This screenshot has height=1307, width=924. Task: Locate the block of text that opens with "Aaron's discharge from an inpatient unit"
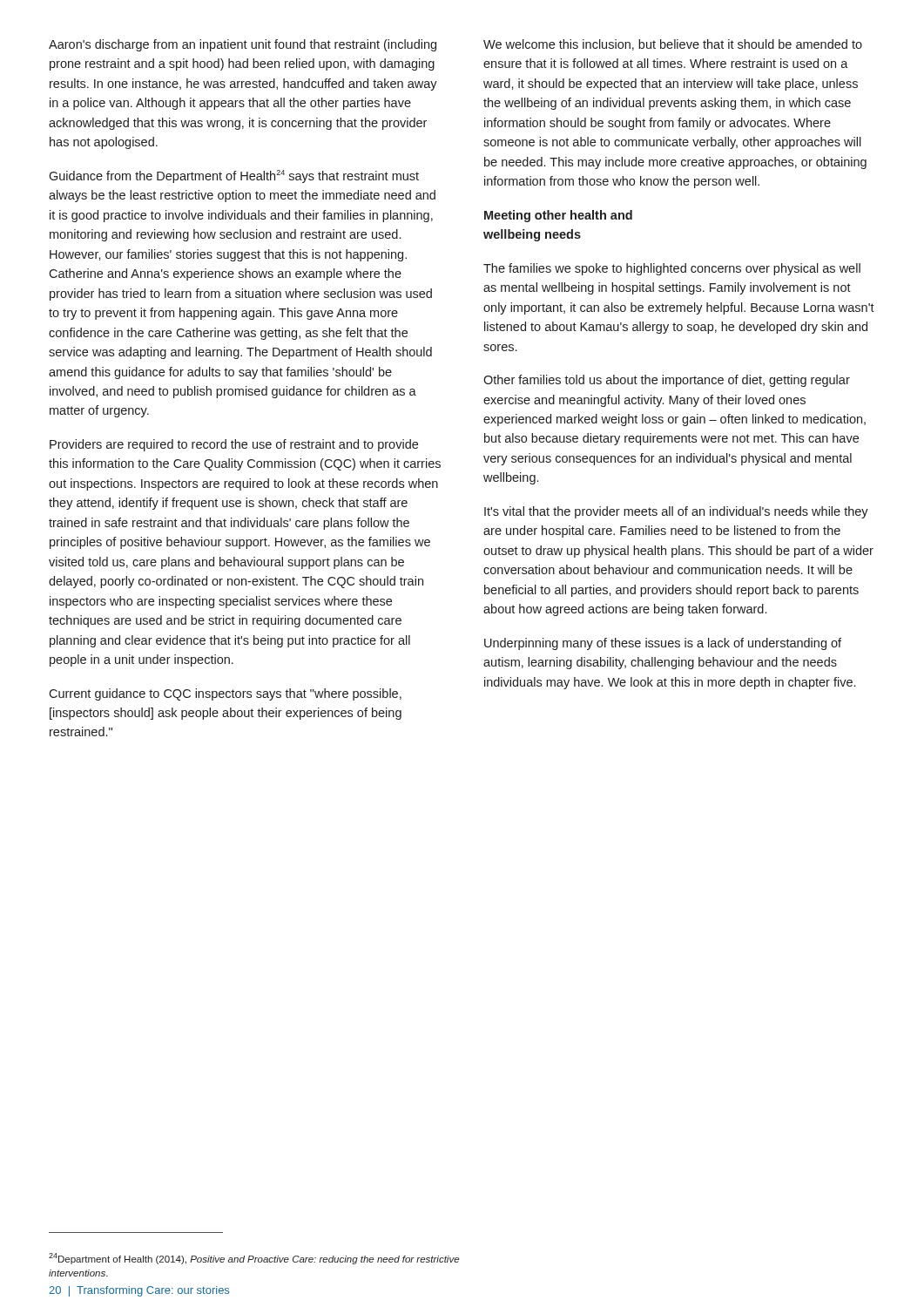point(245,94)
